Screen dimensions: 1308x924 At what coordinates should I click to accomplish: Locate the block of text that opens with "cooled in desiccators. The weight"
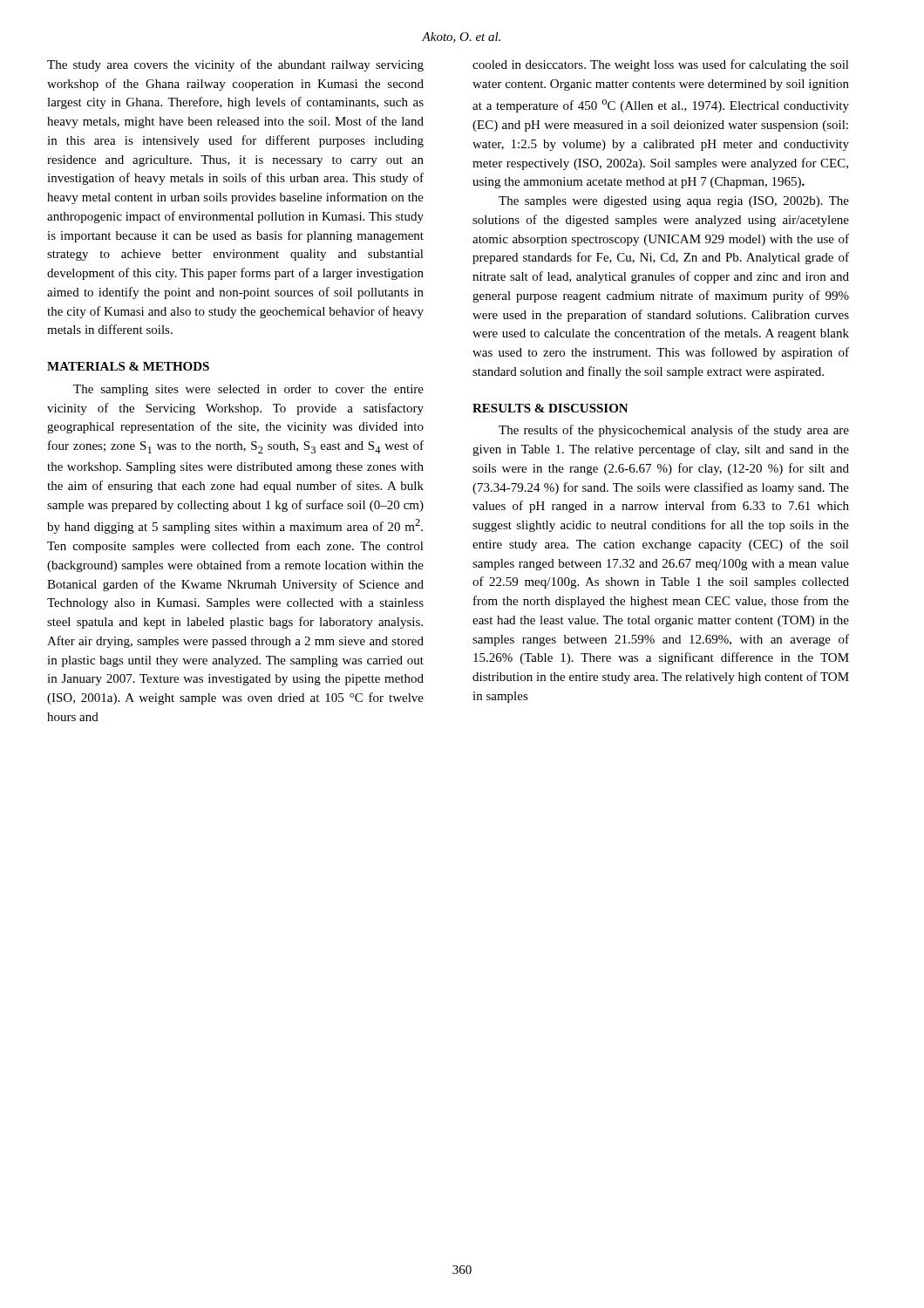pyautogui.click(x=661, y=124)
